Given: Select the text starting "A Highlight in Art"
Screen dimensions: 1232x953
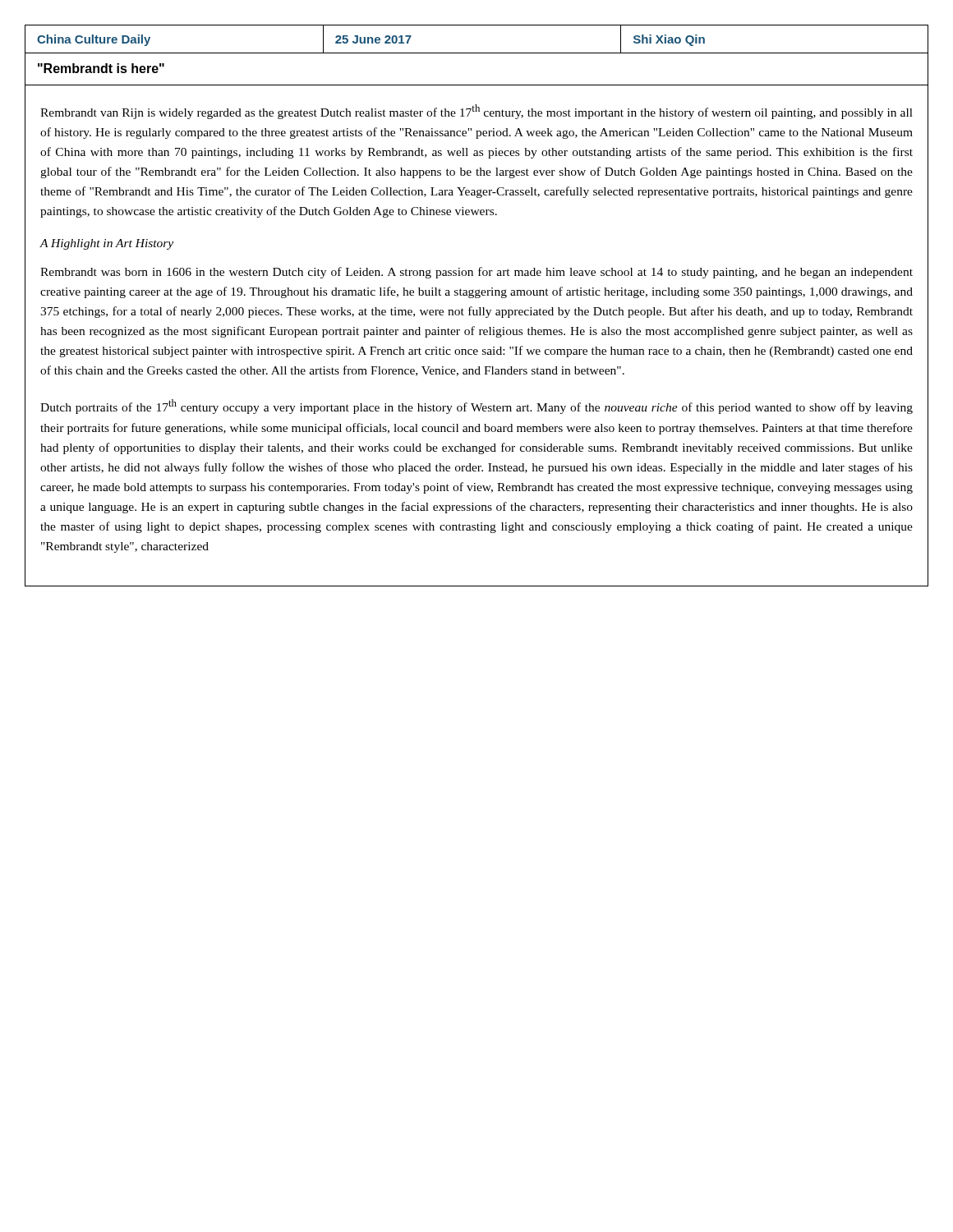Looking at the screenshot, I should (107, 243).
